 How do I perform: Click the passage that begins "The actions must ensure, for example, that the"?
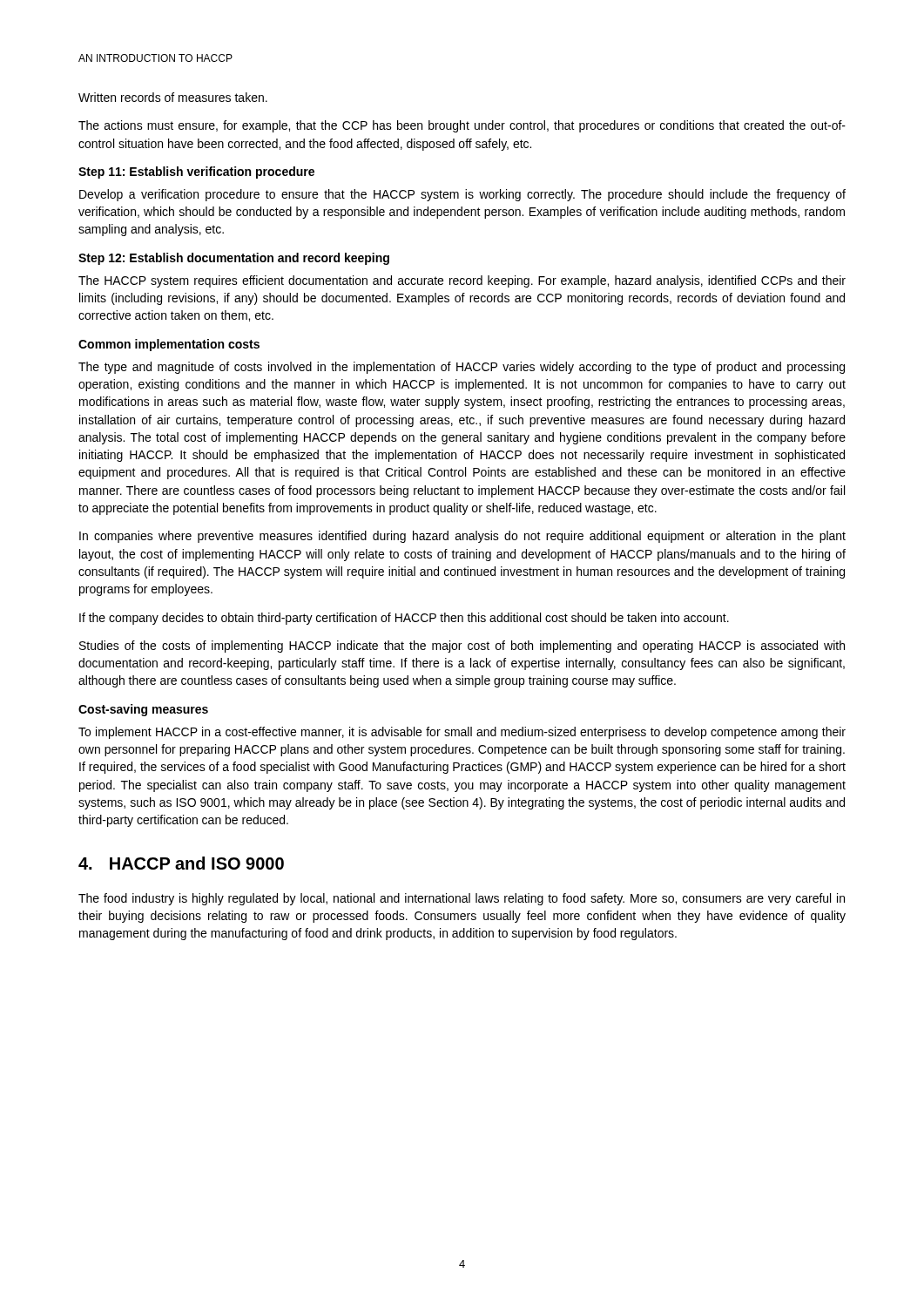[x=462, y=135]
